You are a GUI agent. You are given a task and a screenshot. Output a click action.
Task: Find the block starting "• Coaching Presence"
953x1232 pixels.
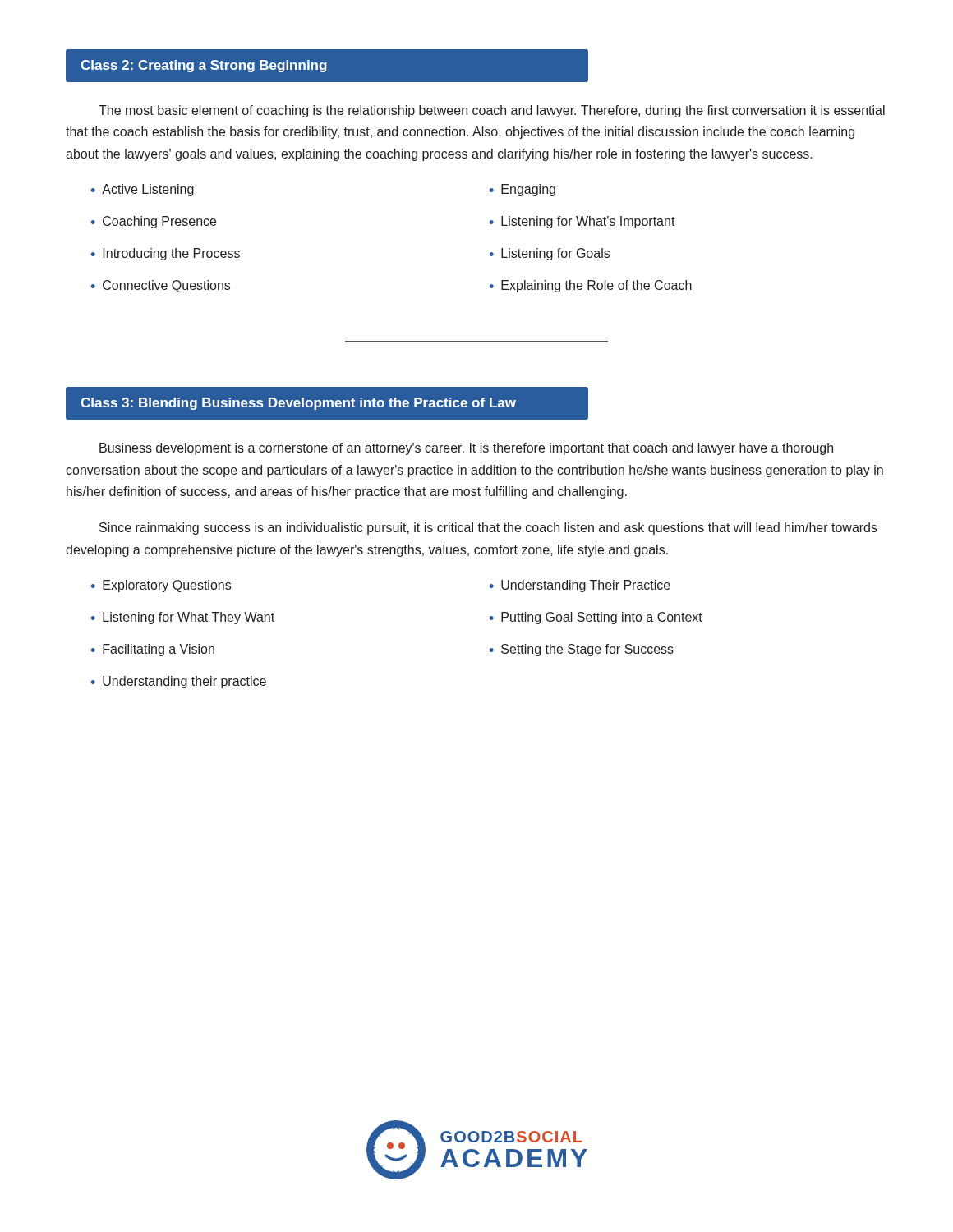coord(154,222)
